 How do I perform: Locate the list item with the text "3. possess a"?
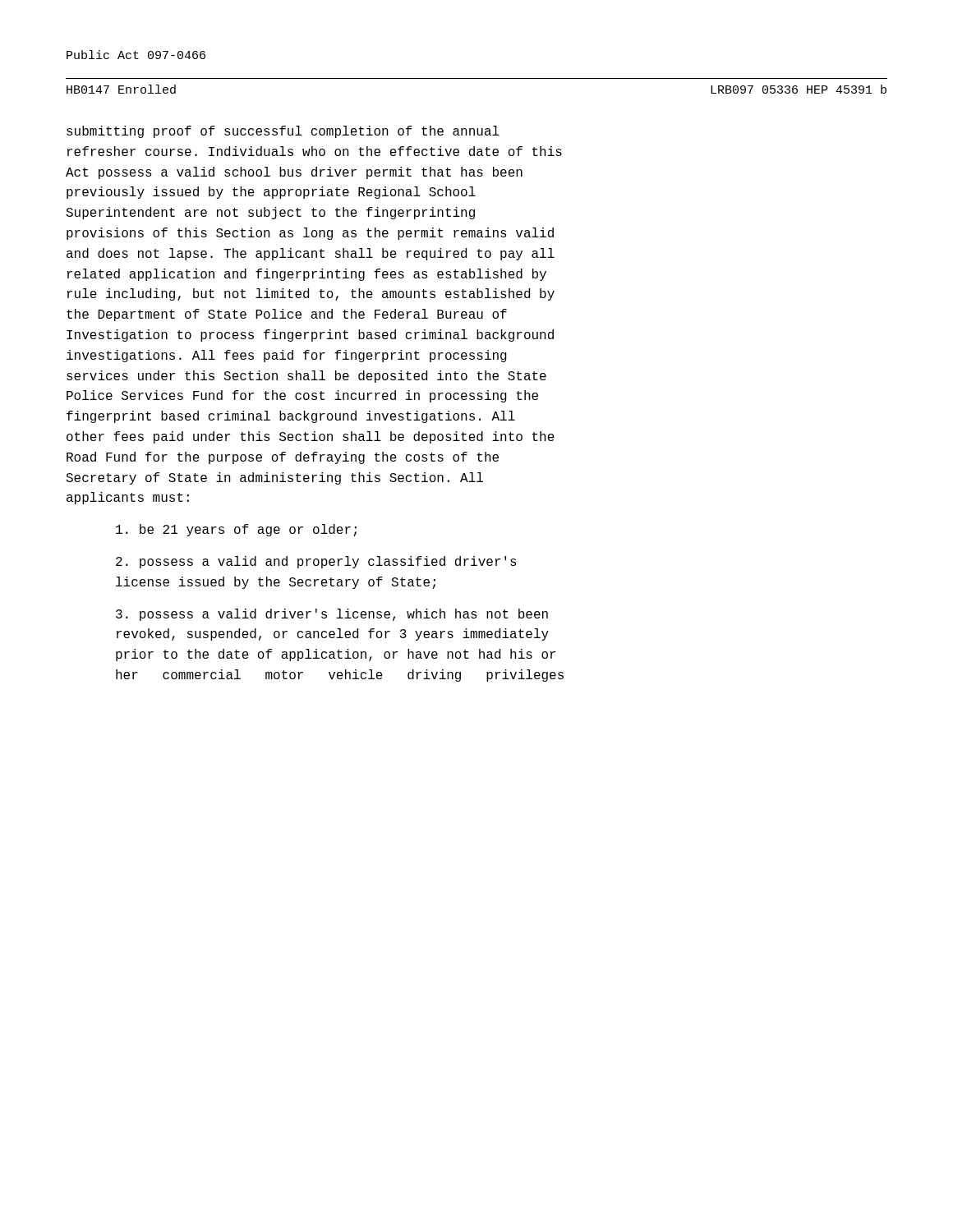pos(340,645)
